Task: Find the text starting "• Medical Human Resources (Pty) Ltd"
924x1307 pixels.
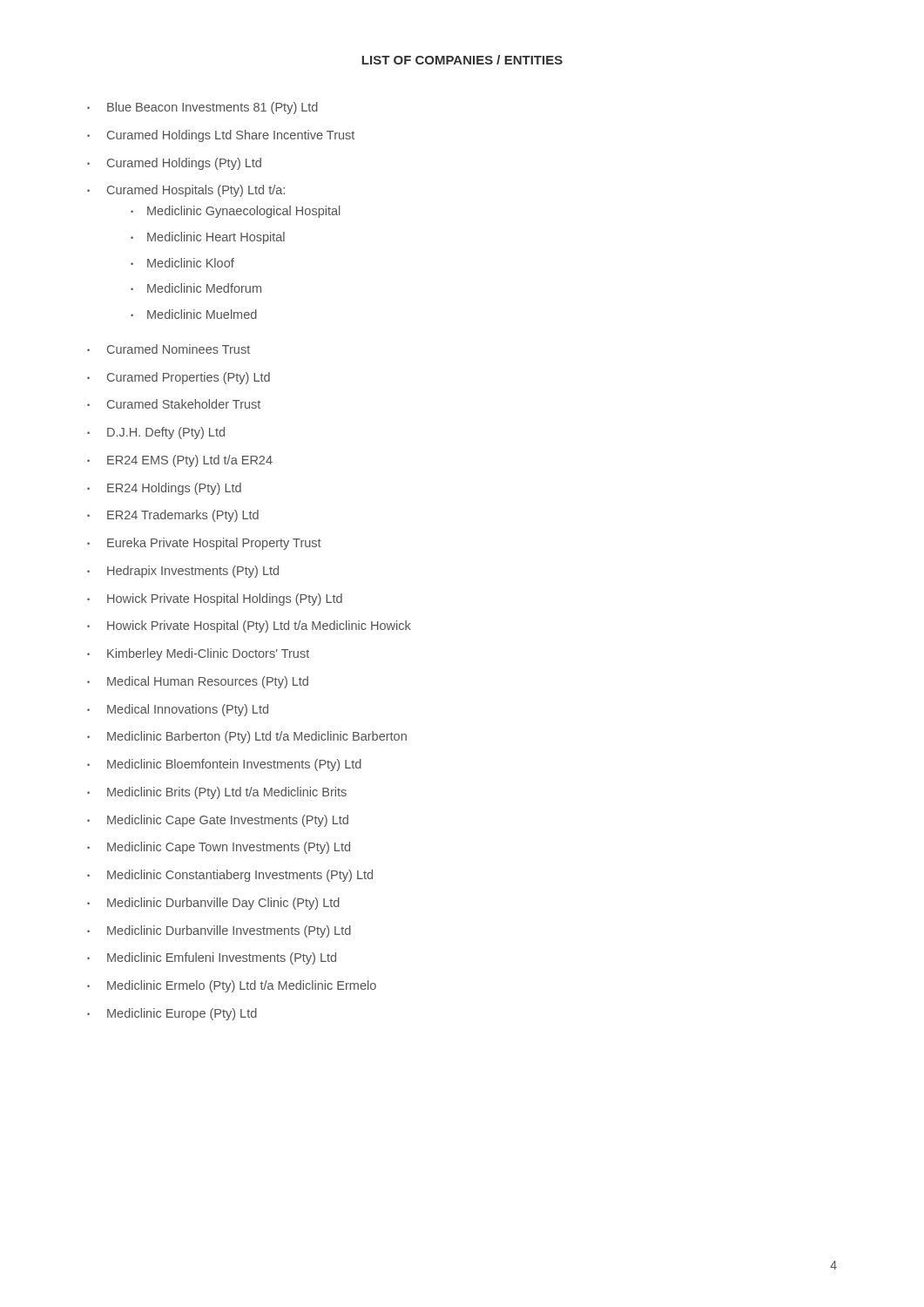Action: 198,682
